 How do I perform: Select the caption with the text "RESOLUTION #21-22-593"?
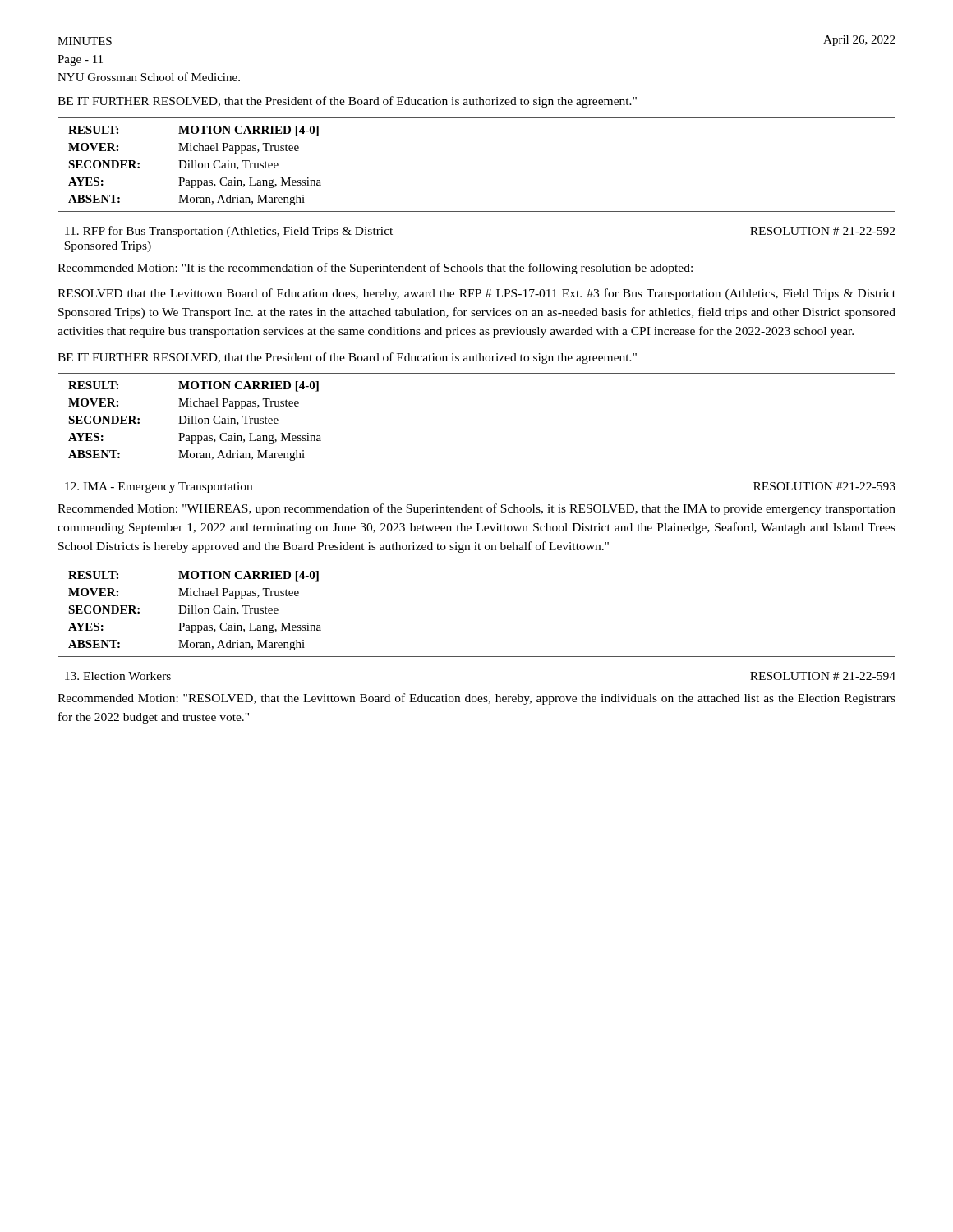(824, 486)
